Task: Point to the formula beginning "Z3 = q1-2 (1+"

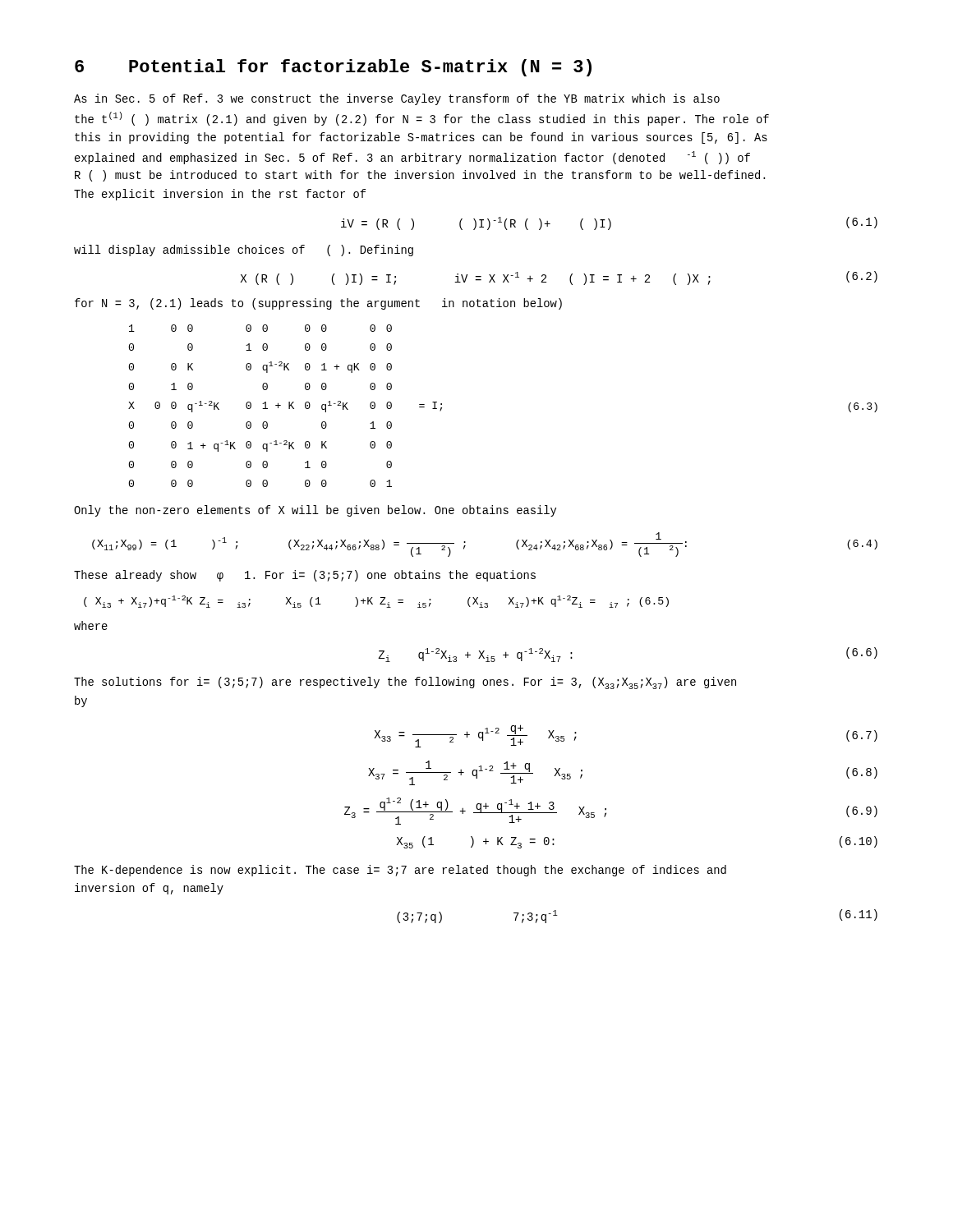Action: (x=611, y=812)
